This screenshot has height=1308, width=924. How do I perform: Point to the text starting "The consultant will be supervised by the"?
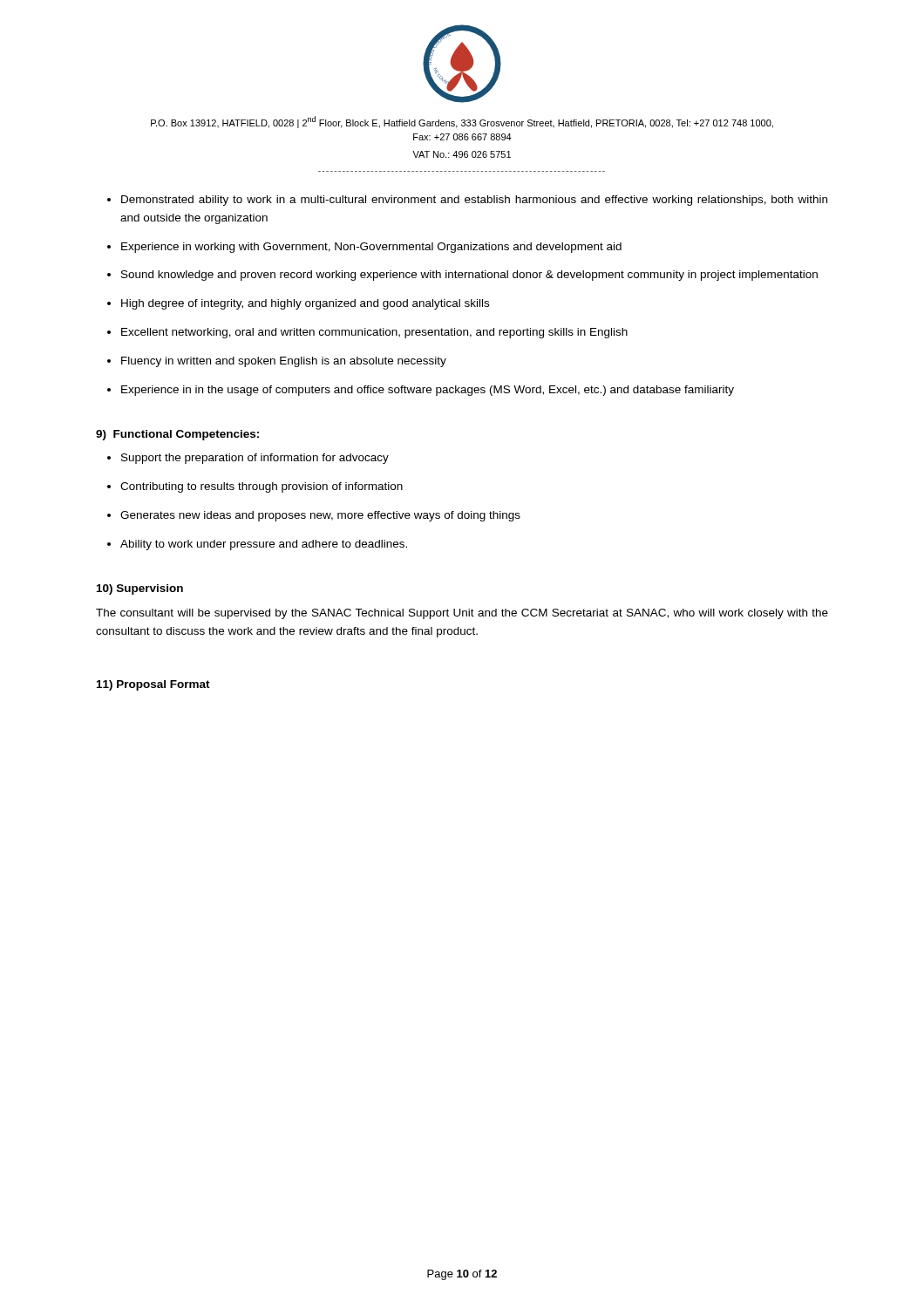(x=462, y=622)
